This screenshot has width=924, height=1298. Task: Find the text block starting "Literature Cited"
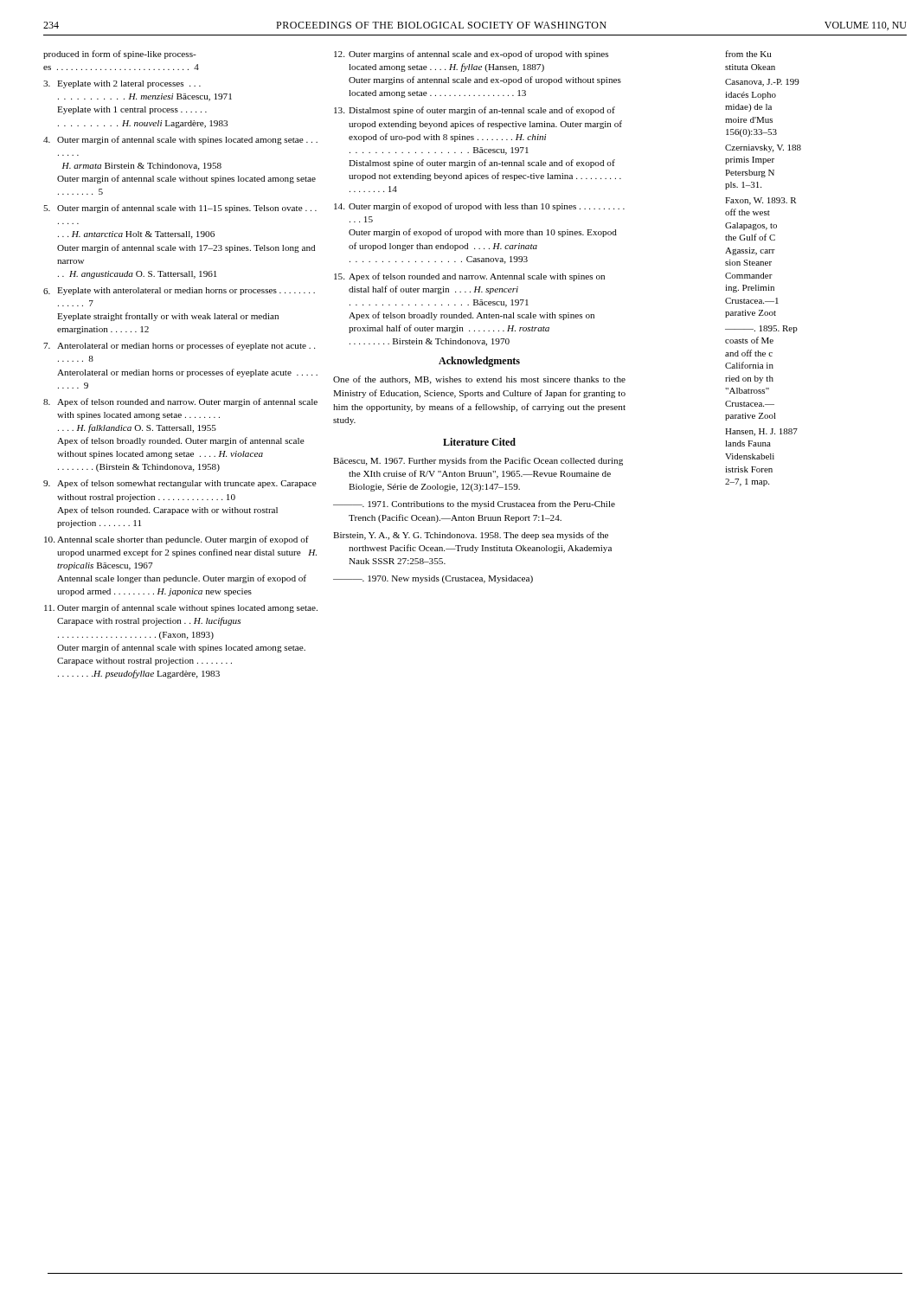point(479,442)
